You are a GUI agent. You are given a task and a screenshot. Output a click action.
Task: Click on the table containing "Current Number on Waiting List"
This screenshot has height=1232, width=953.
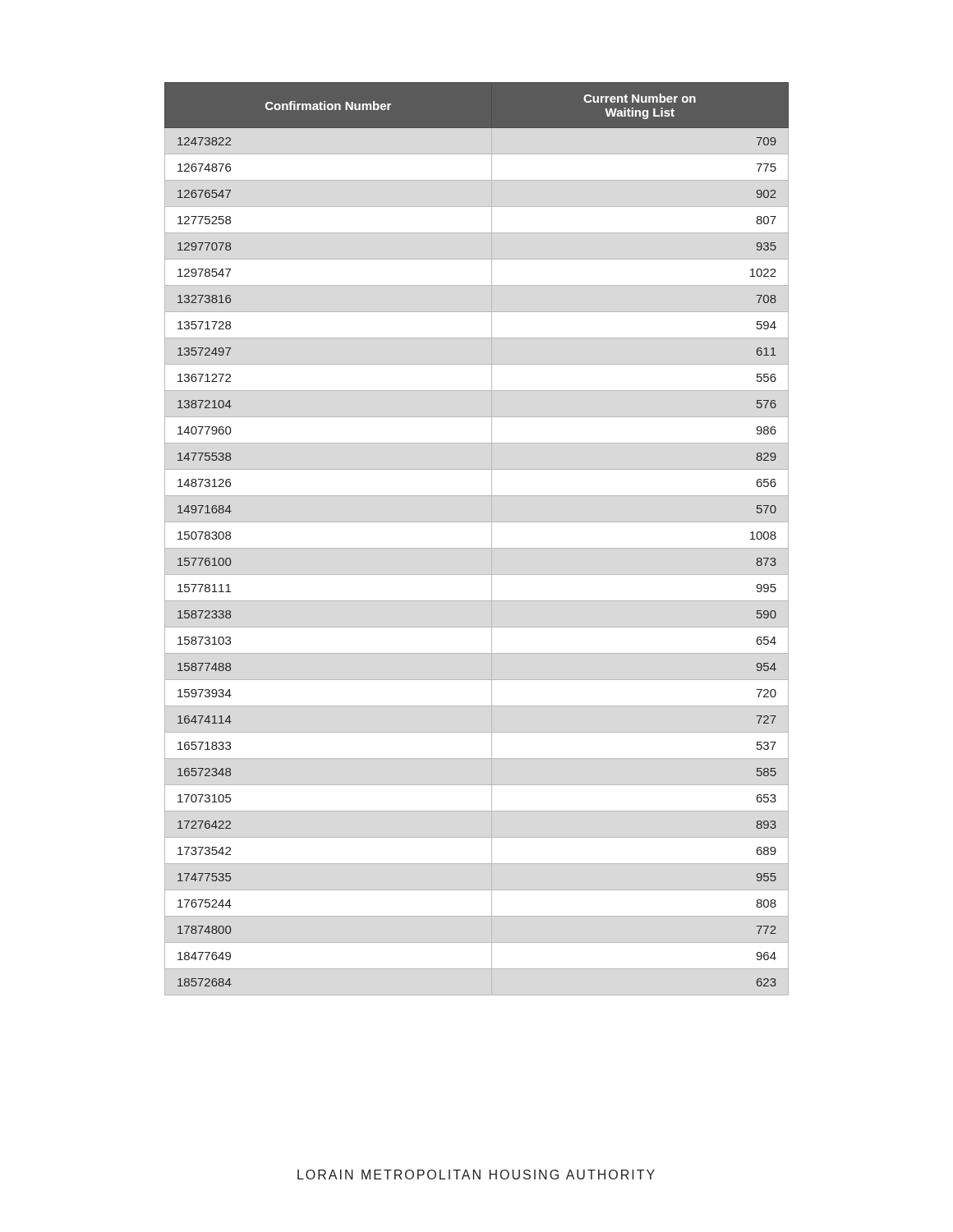pos(476,539)
